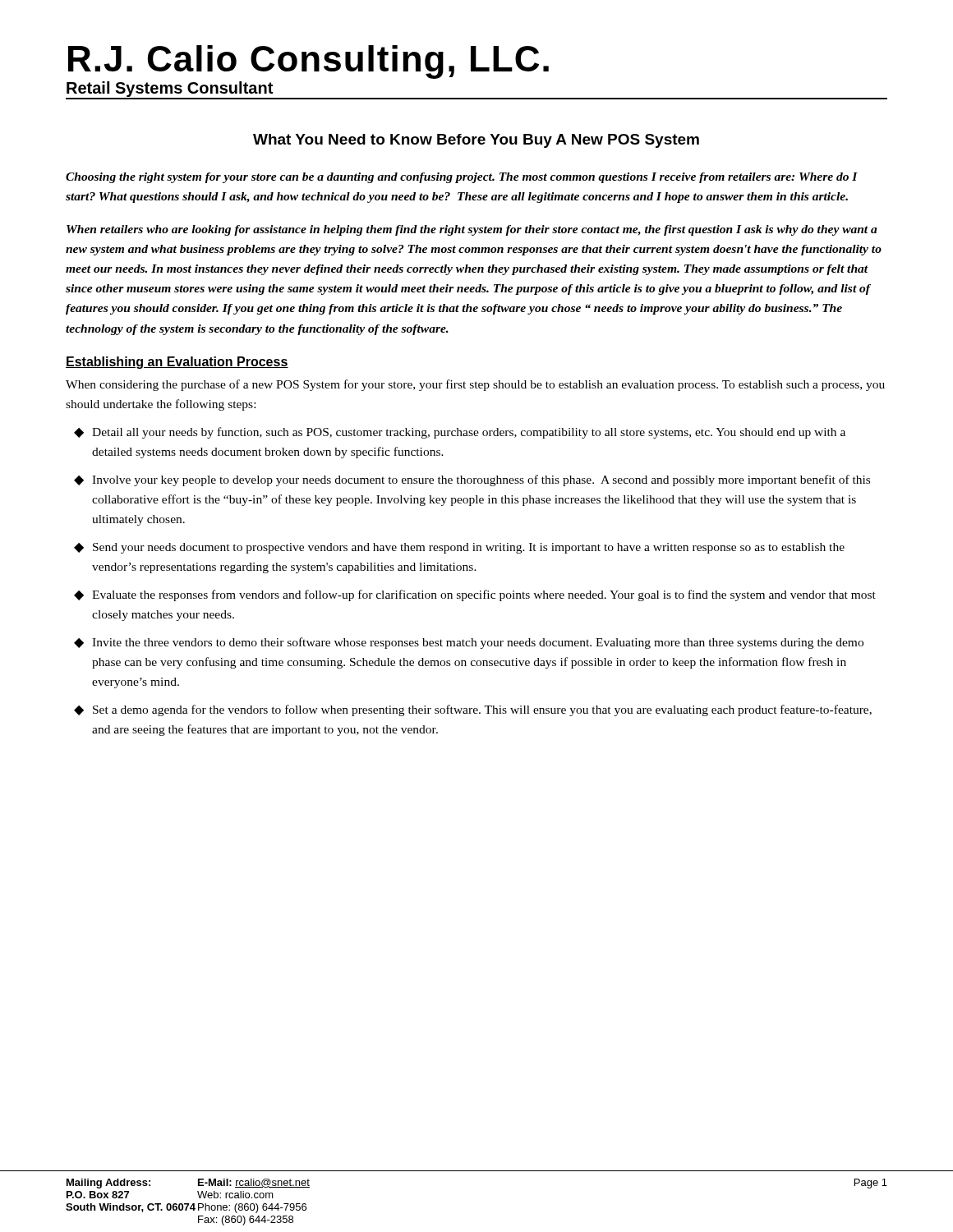Point to the block beginning "◆ Set a demo agenda"

481,719
